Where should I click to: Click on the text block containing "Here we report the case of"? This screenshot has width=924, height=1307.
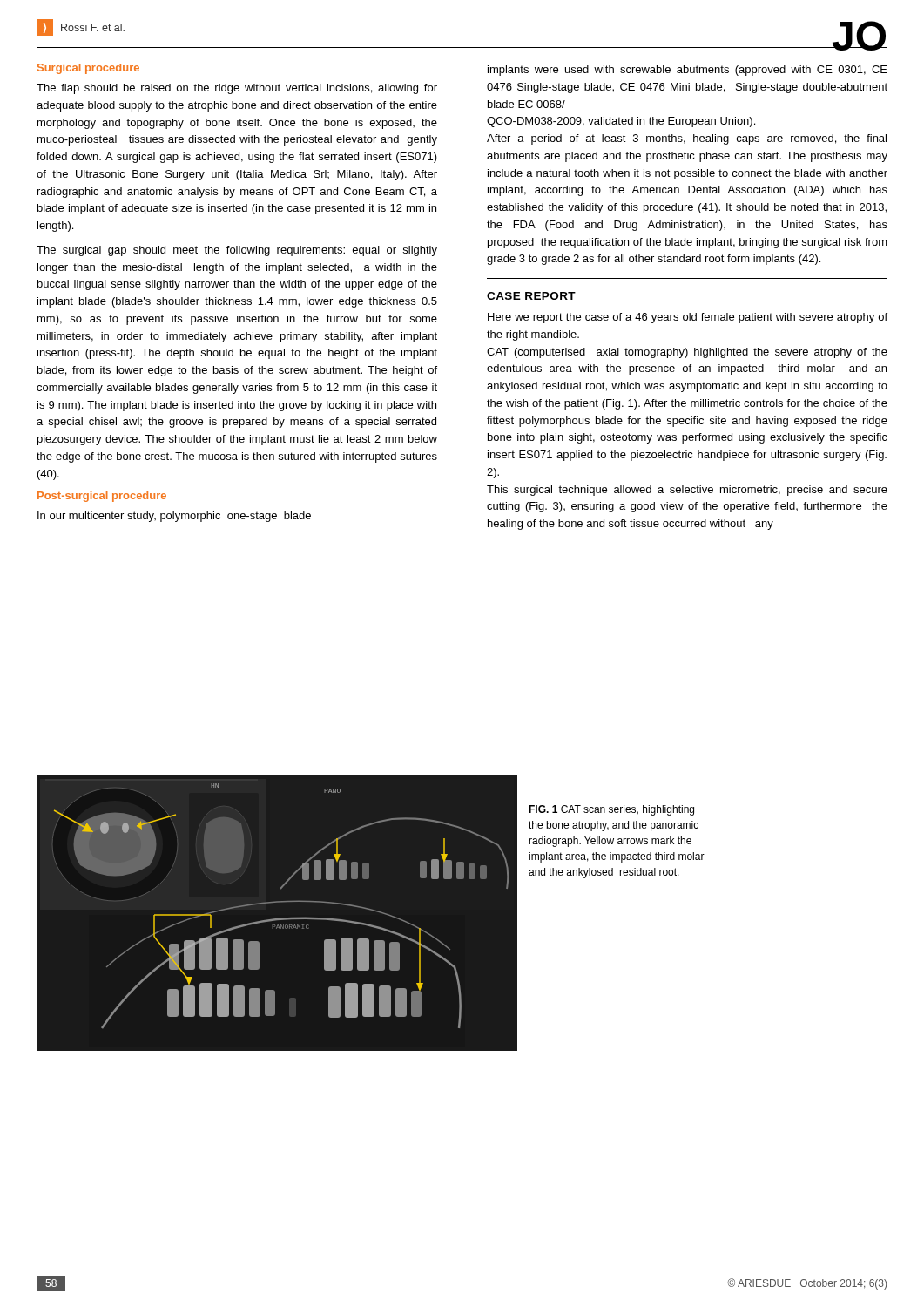point(687,420)
